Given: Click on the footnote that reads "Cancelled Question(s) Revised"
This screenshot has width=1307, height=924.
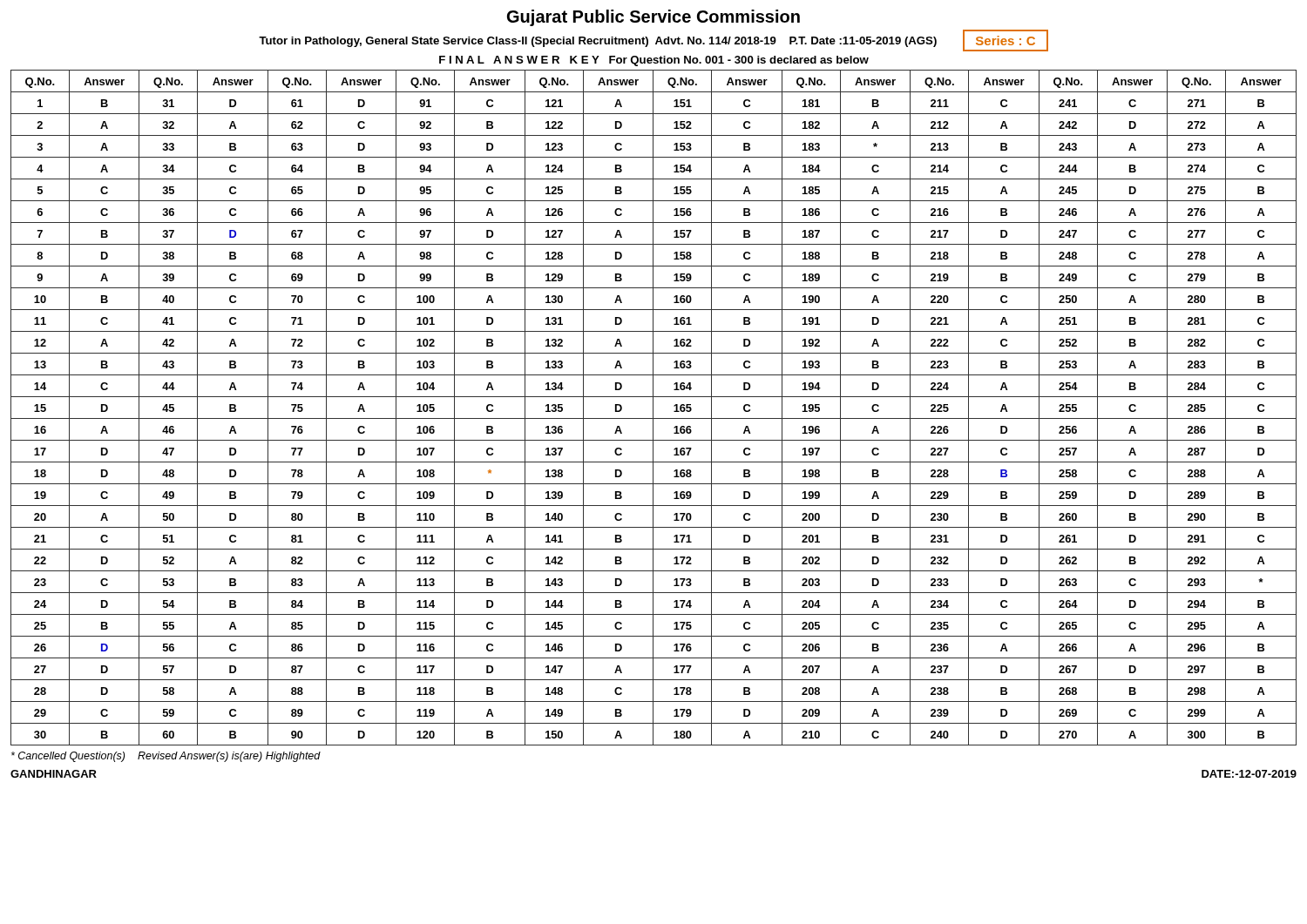Looking at the screenshot, I should point(165,756).
